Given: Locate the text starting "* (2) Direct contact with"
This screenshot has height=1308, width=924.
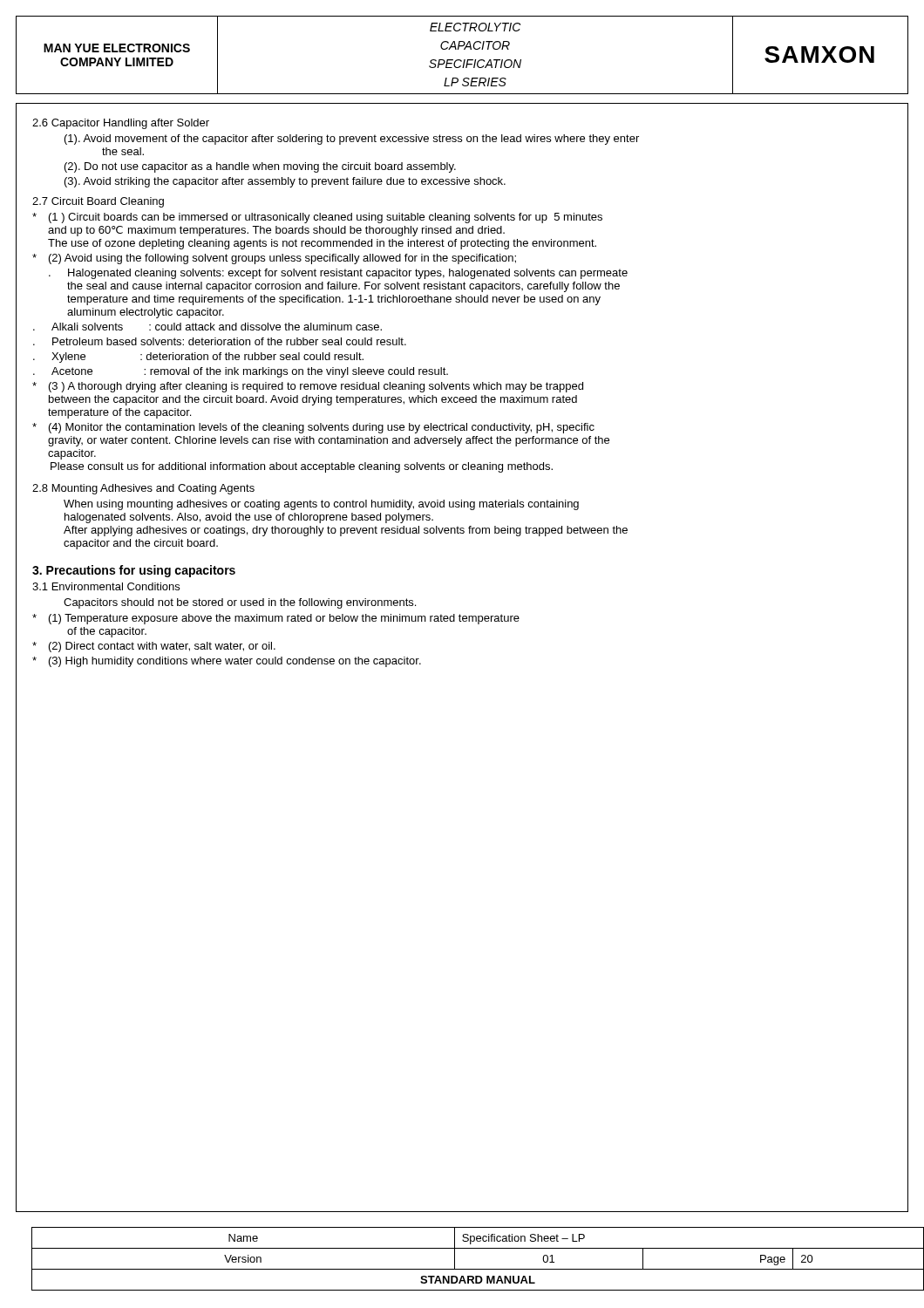Looking at the screenshot, I should point(154,646).
